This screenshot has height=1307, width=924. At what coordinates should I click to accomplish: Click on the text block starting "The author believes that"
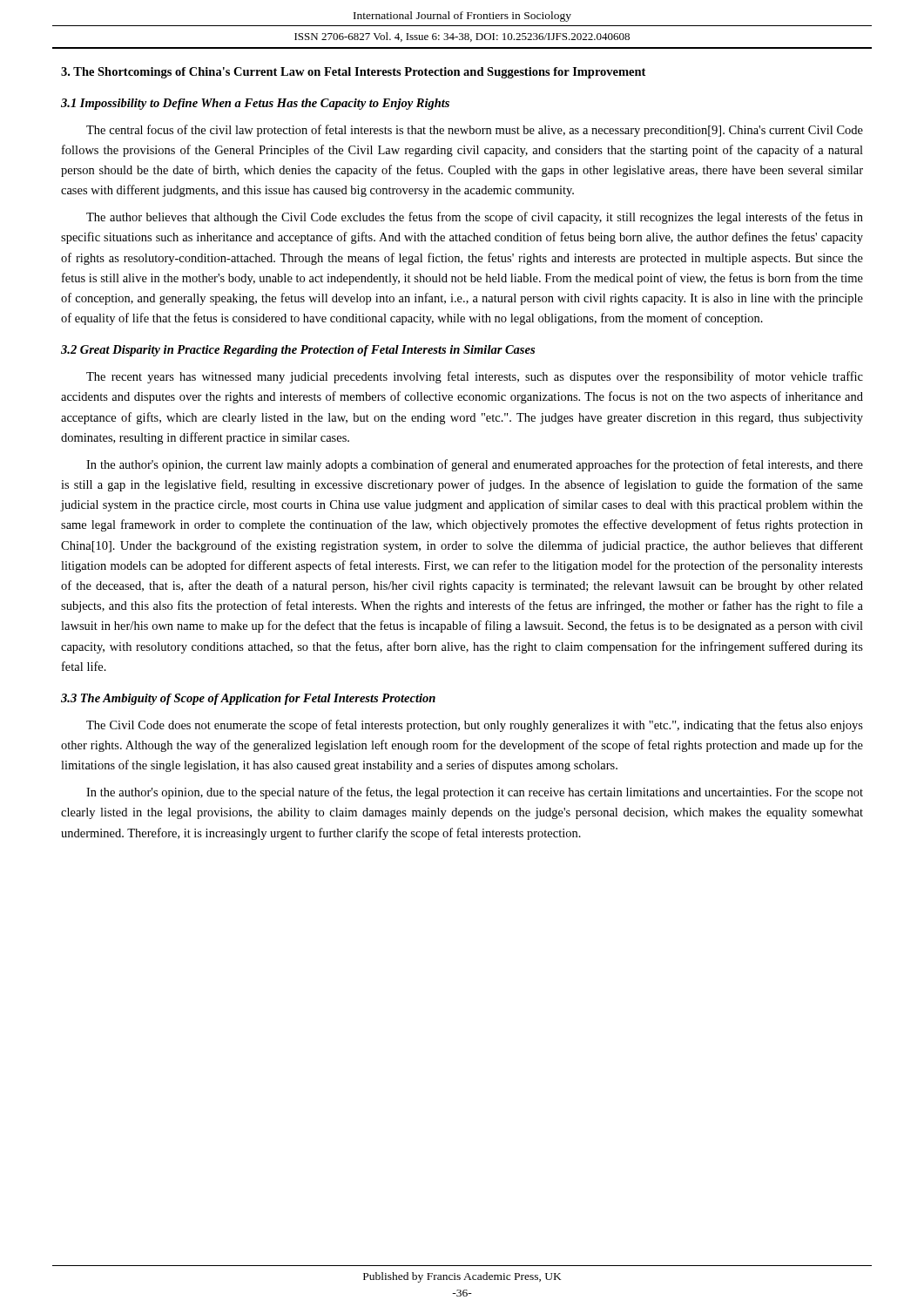tap(462, 268)
